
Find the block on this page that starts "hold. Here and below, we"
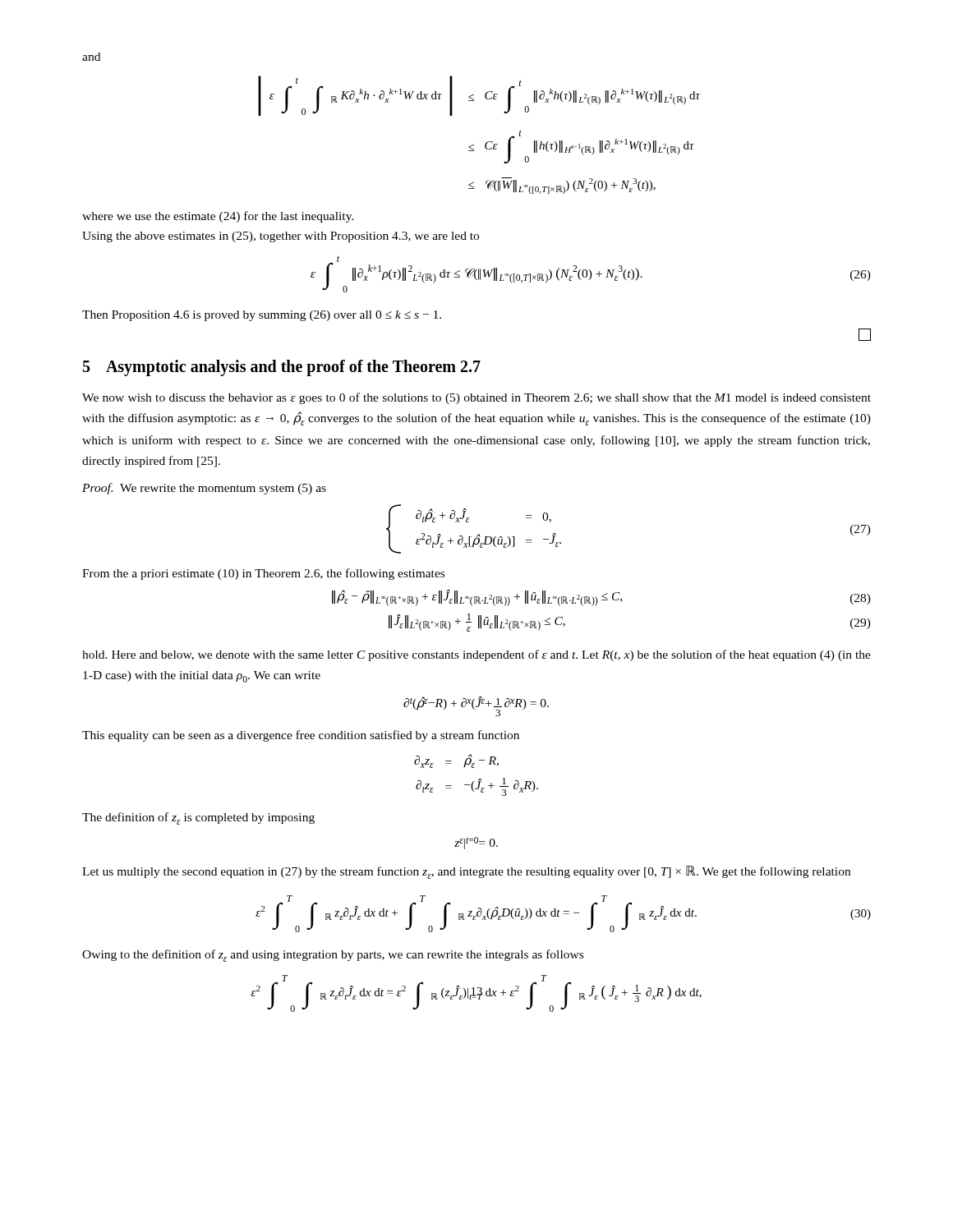(476, 666)
